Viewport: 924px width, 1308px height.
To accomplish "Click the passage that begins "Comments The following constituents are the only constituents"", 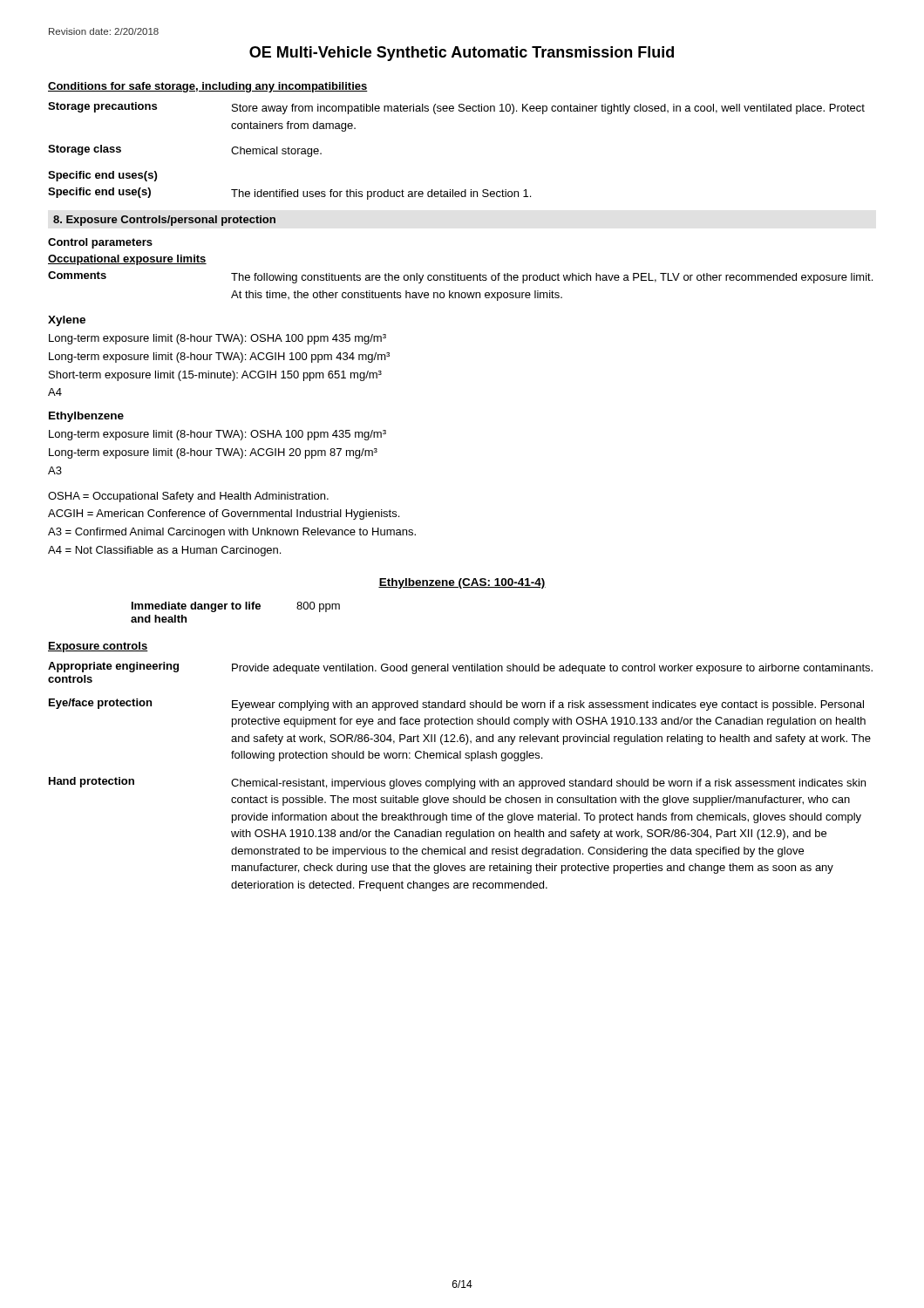I will (462, 286).
